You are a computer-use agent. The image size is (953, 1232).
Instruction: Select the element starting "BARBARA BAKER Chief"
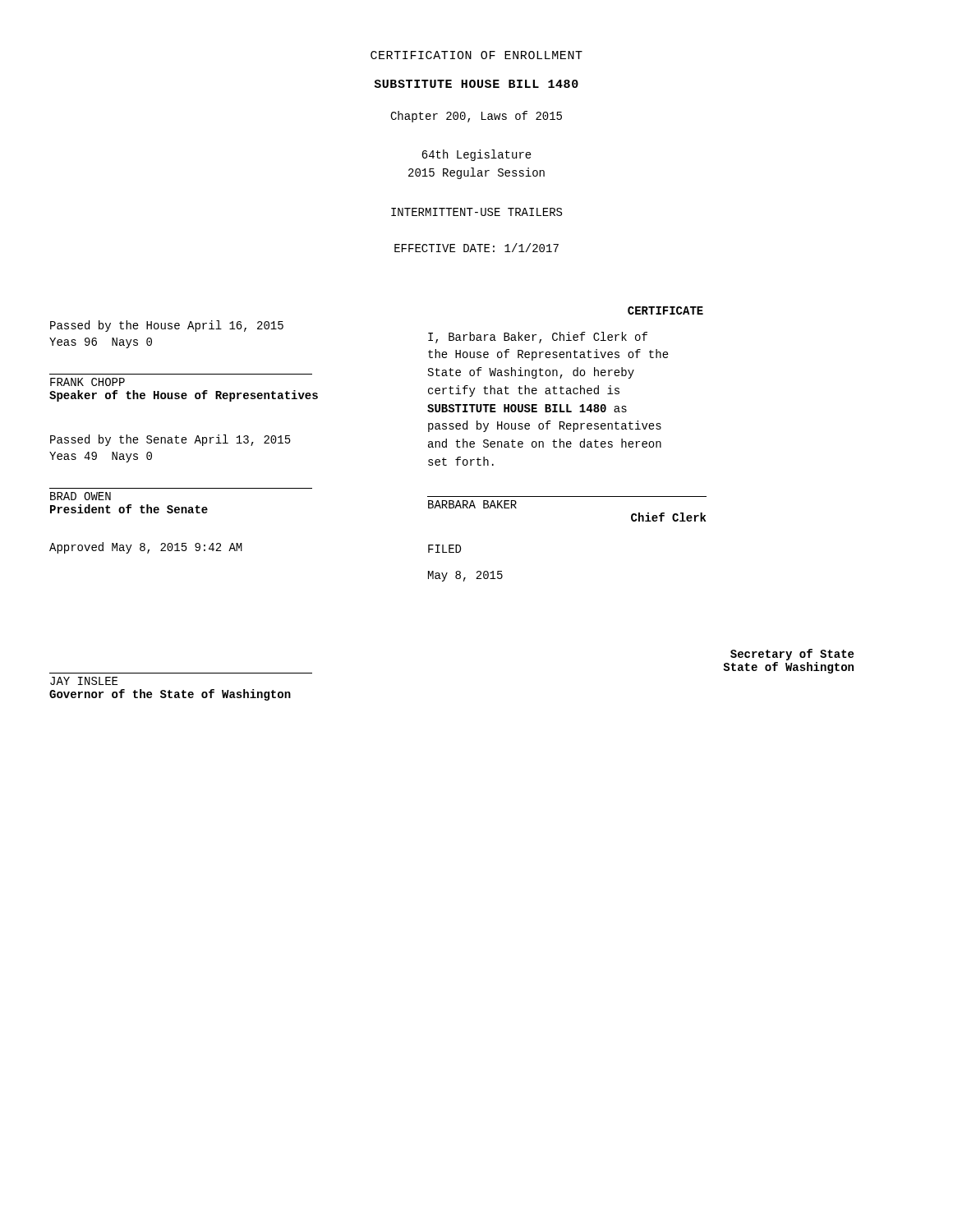[x=665, y=511]
